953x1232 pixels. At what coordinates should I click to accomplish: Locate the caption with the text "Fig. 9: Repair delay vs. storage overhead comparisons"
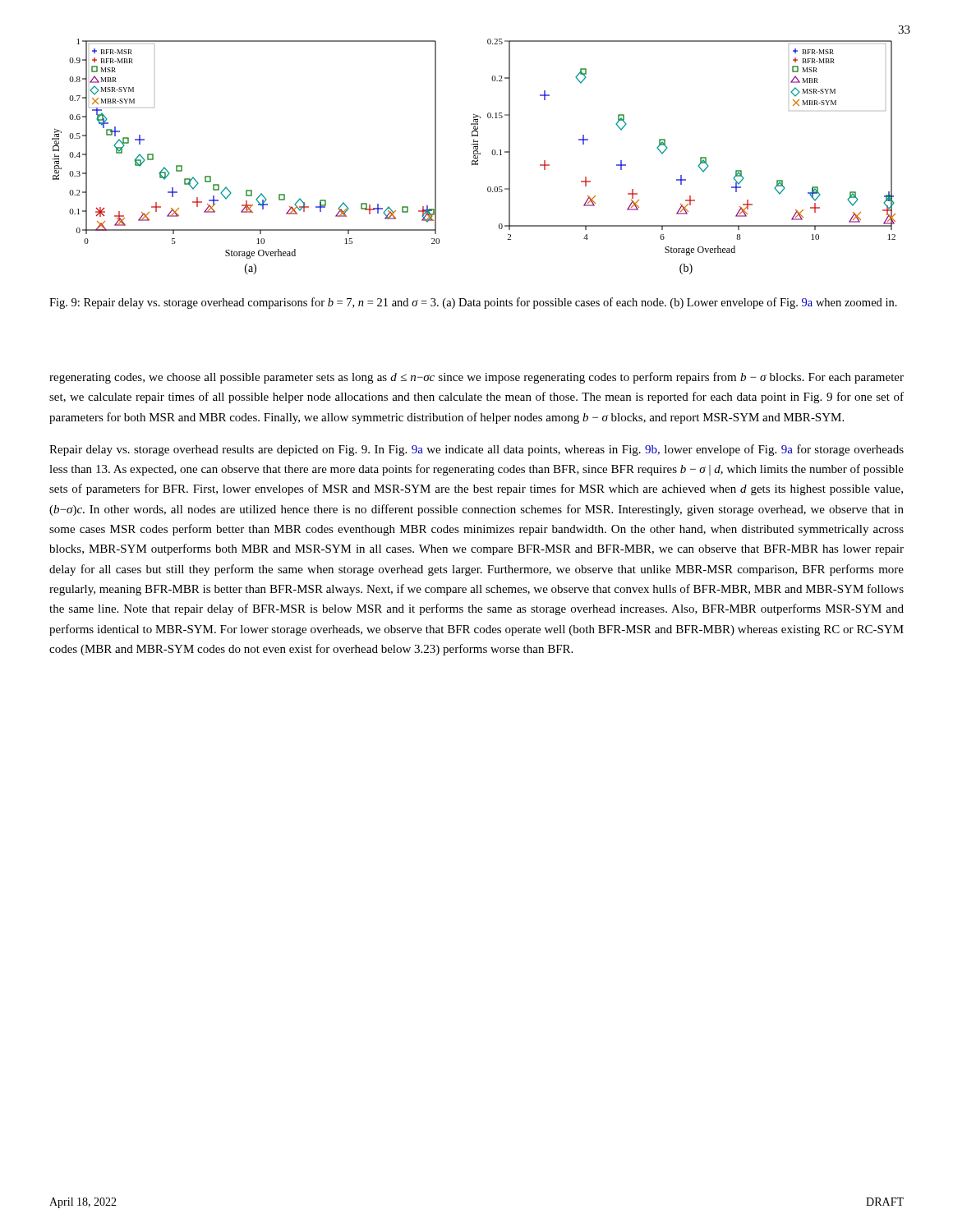coord(473,302)
